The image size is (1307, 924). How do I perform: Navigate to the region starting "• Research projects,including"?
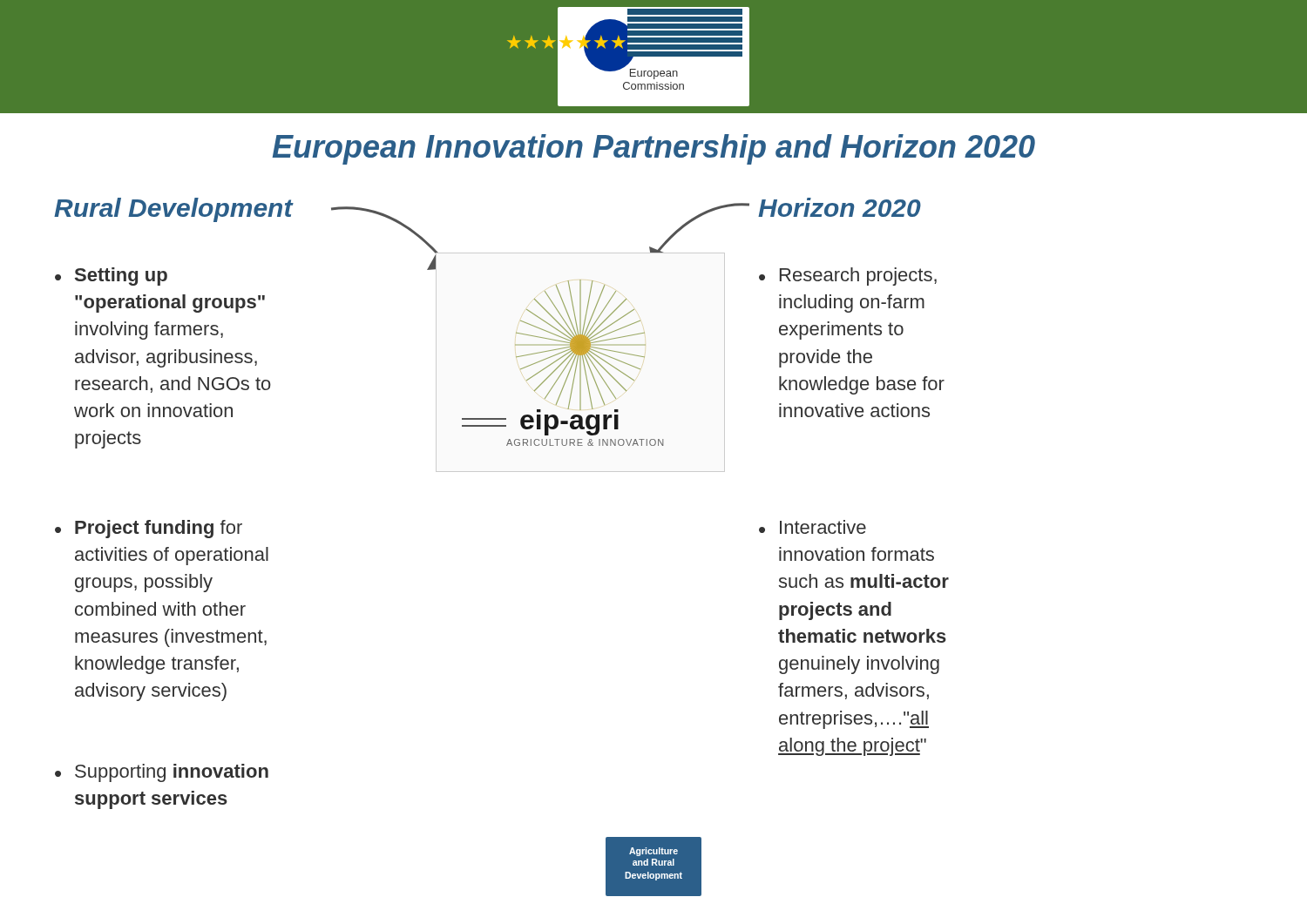coord(851,343)
